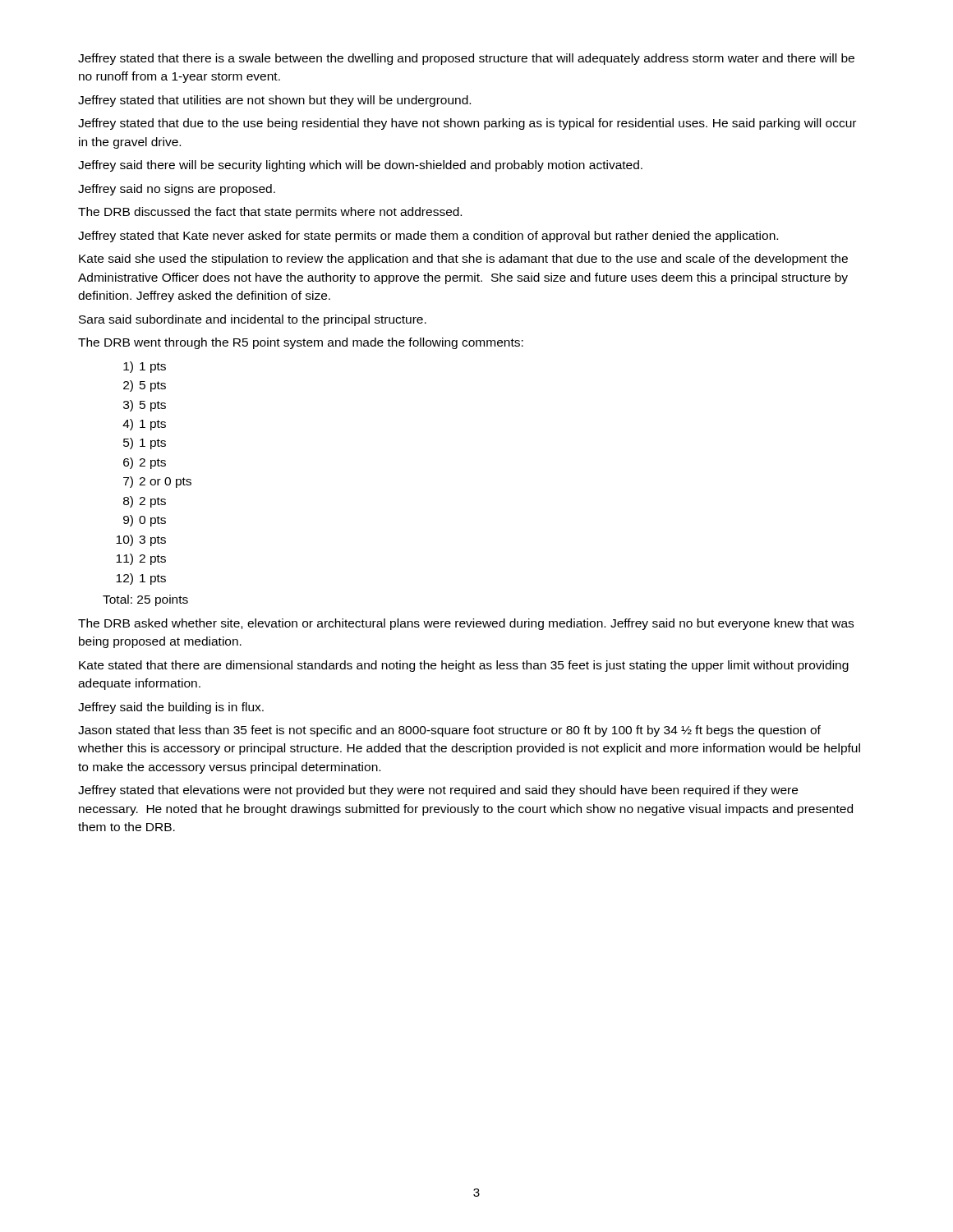Where is the passage that starts "The DRB asked whether site, elevation or"?
Image resolution: width=953 pixels, height=1232 pixels.
click(470, 725)
